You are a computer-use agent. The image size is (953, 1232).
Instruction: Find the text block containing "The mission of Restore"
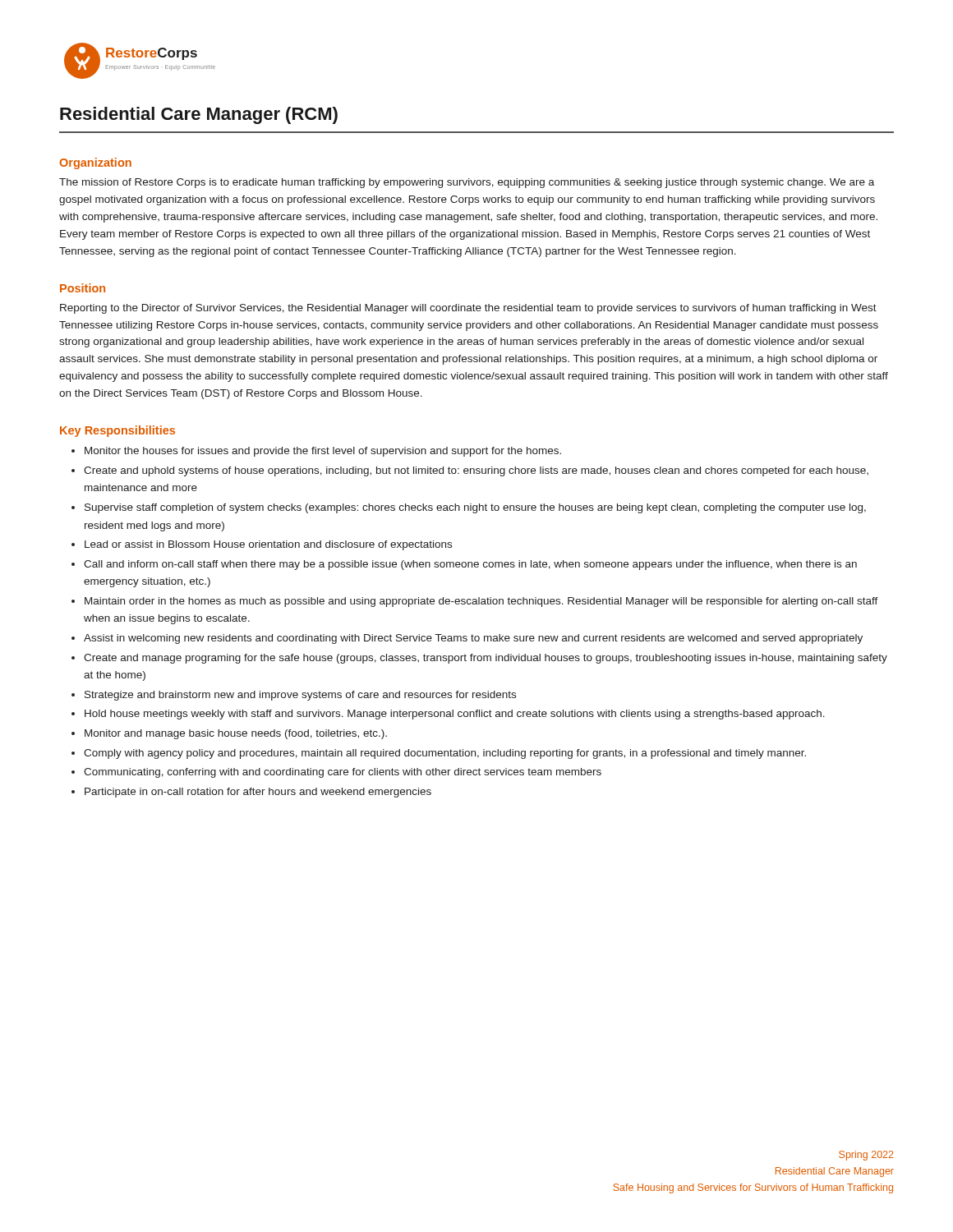click(469, 216)
